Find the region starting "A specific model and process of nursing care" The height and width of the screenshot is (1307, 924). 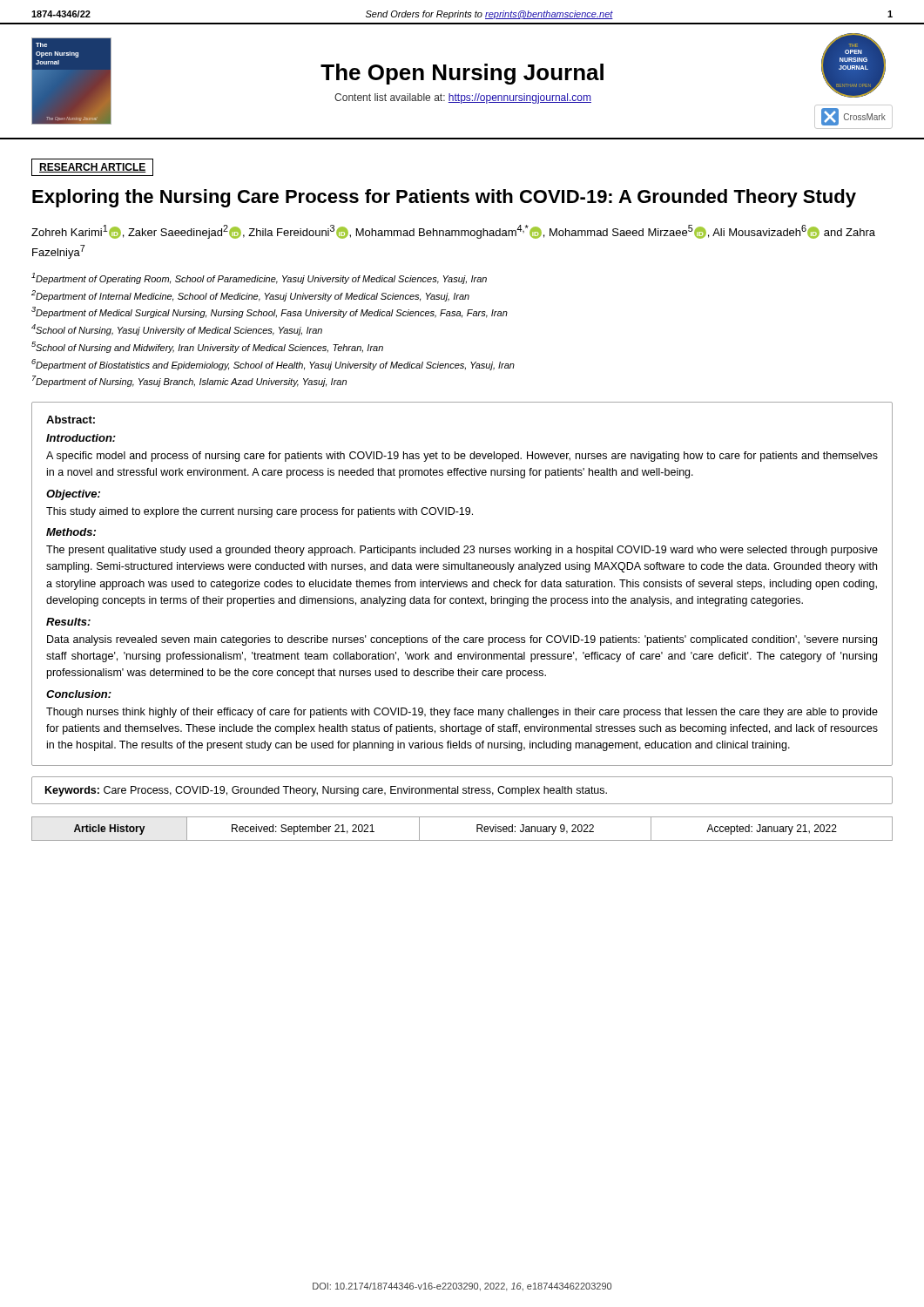coord(462,464)
